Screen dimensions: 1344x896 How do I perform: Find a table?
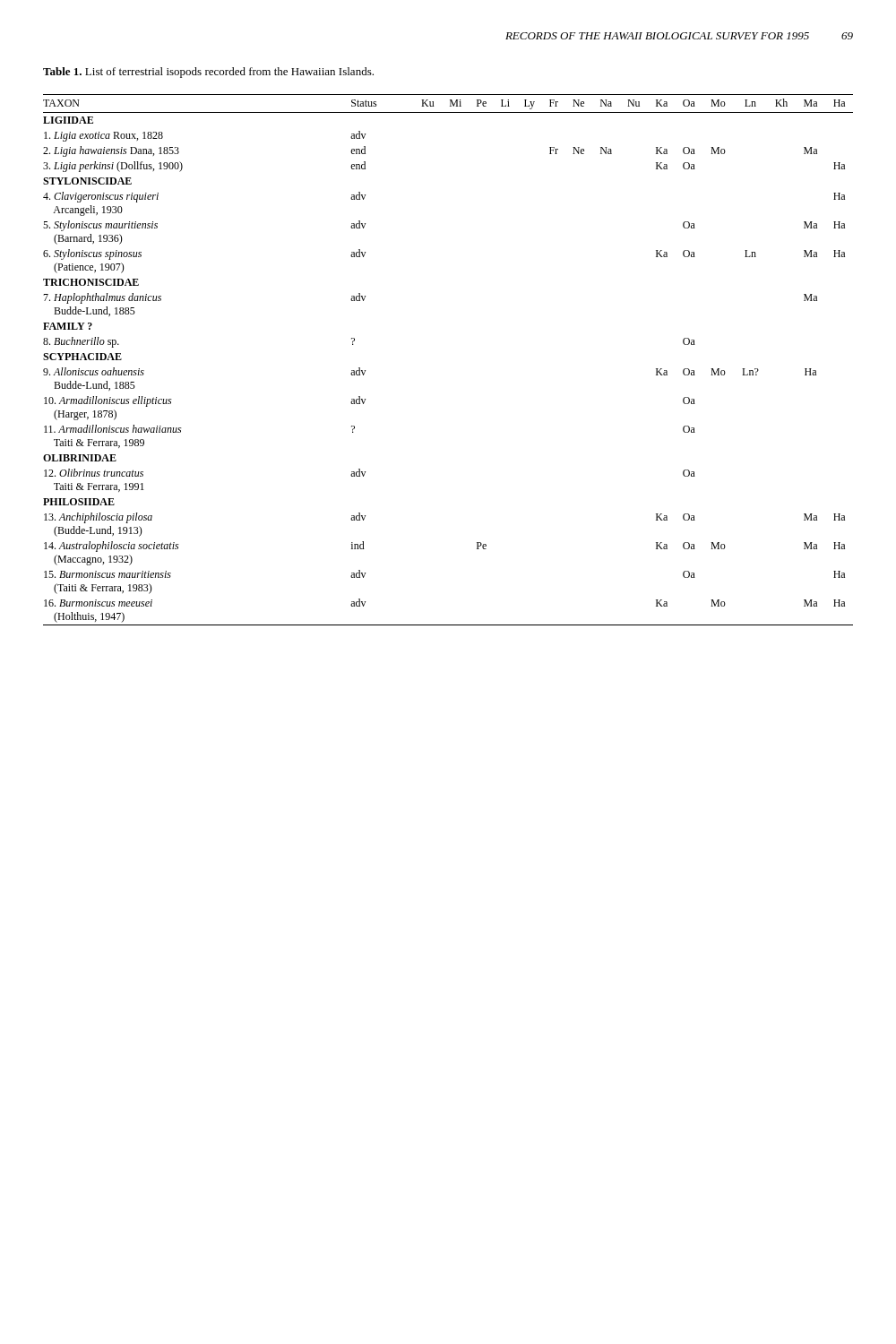click(x=448, y=701)
